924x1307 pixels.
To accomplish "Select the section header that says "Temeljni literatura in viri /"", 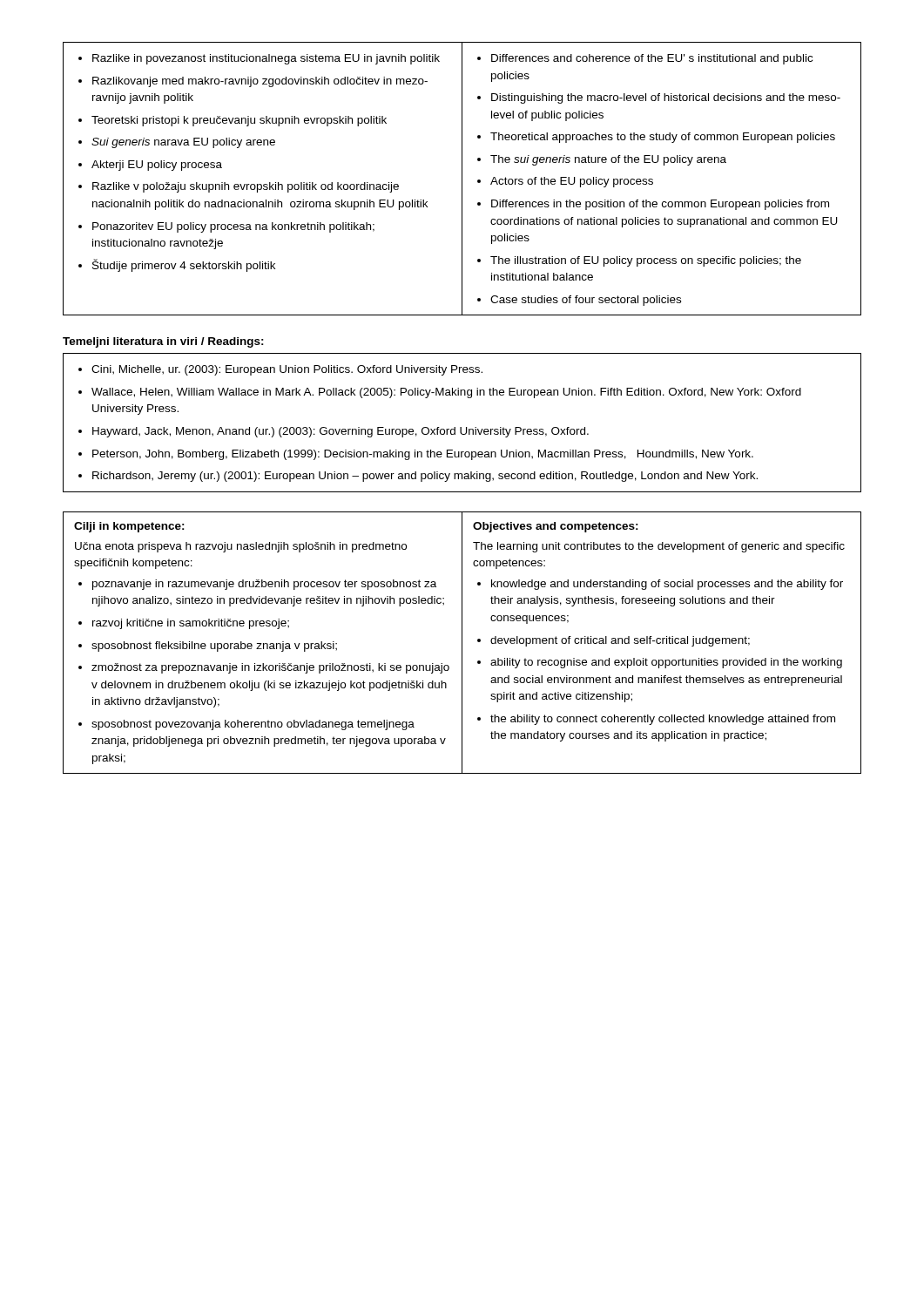I will coord(164,341).
